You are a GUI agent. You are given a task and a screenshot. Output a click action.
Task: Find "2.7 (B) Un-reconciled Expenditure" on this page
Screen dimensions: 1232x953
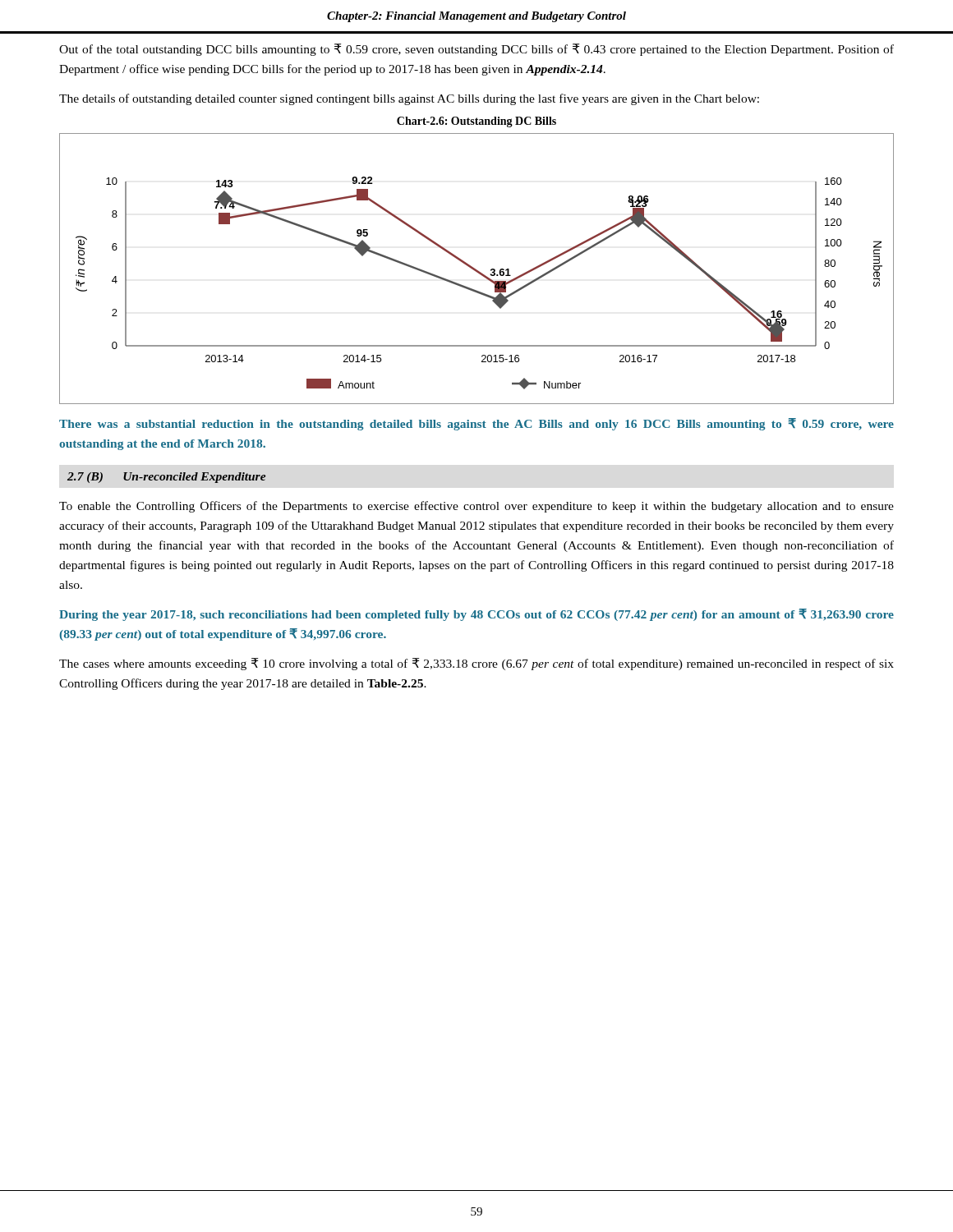point(167,476)
